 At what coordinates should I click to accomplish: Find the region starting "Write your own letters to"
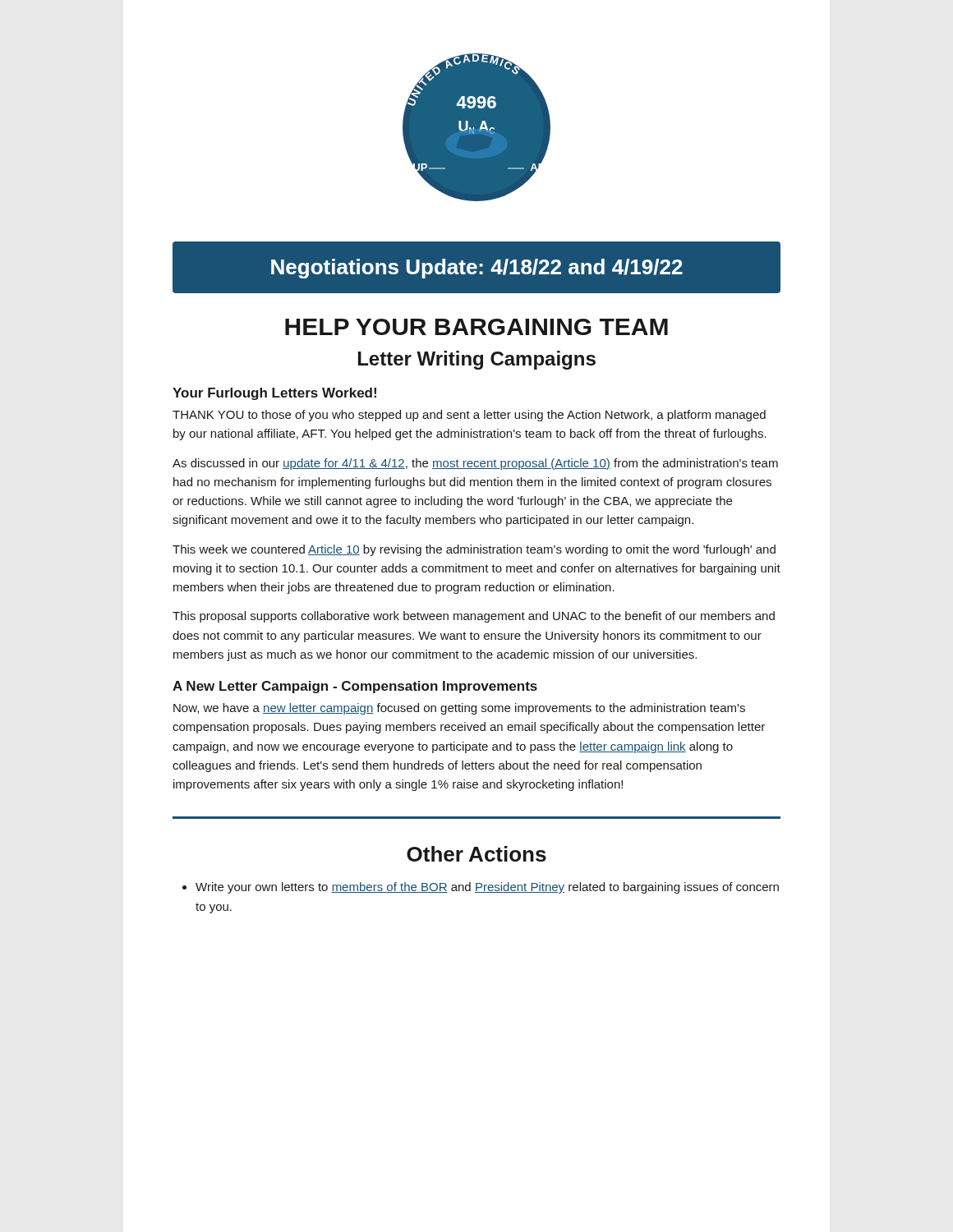(x=476, y=897)
